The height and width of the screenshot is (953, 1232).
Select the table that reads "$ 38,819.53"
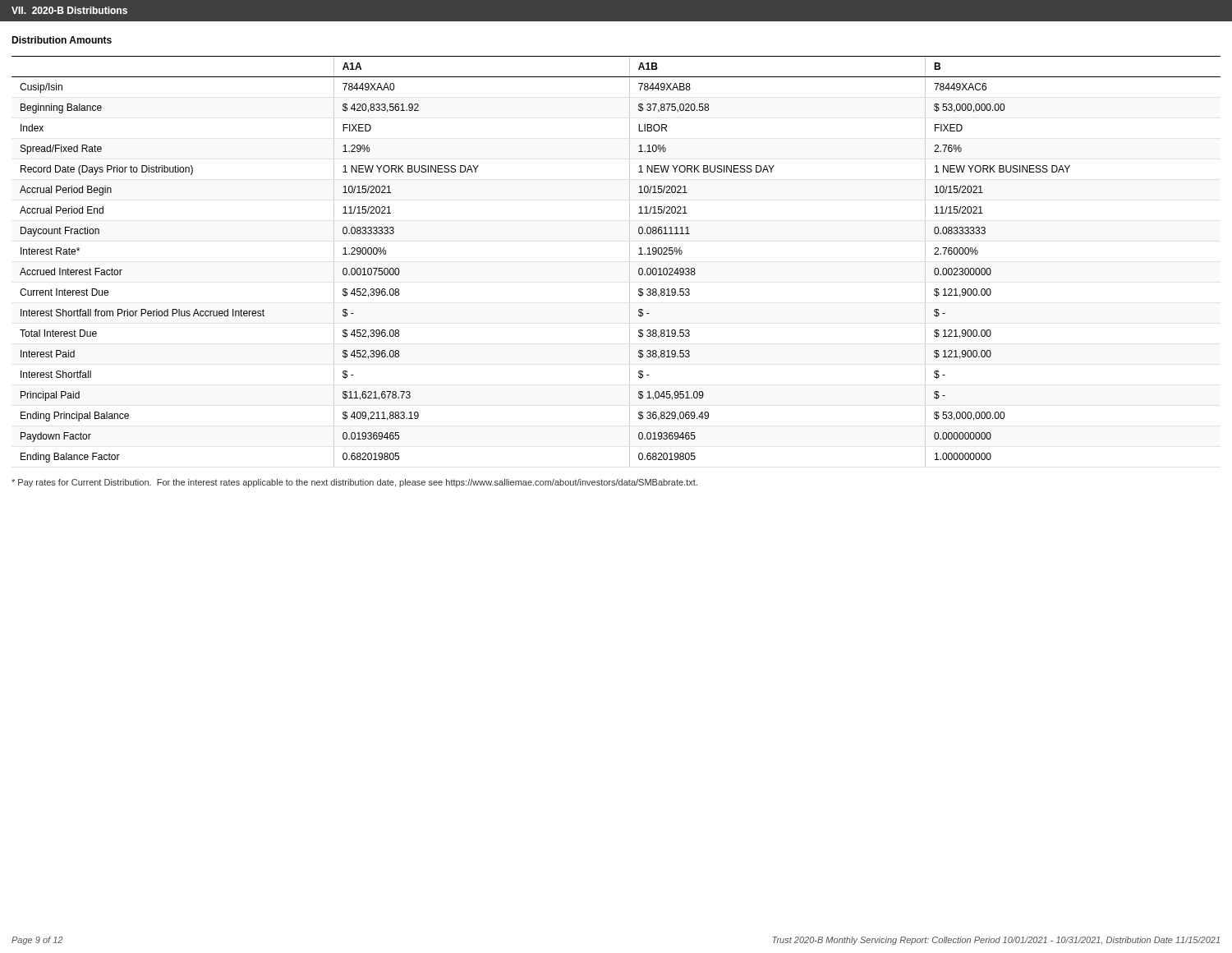click(616, 262)
